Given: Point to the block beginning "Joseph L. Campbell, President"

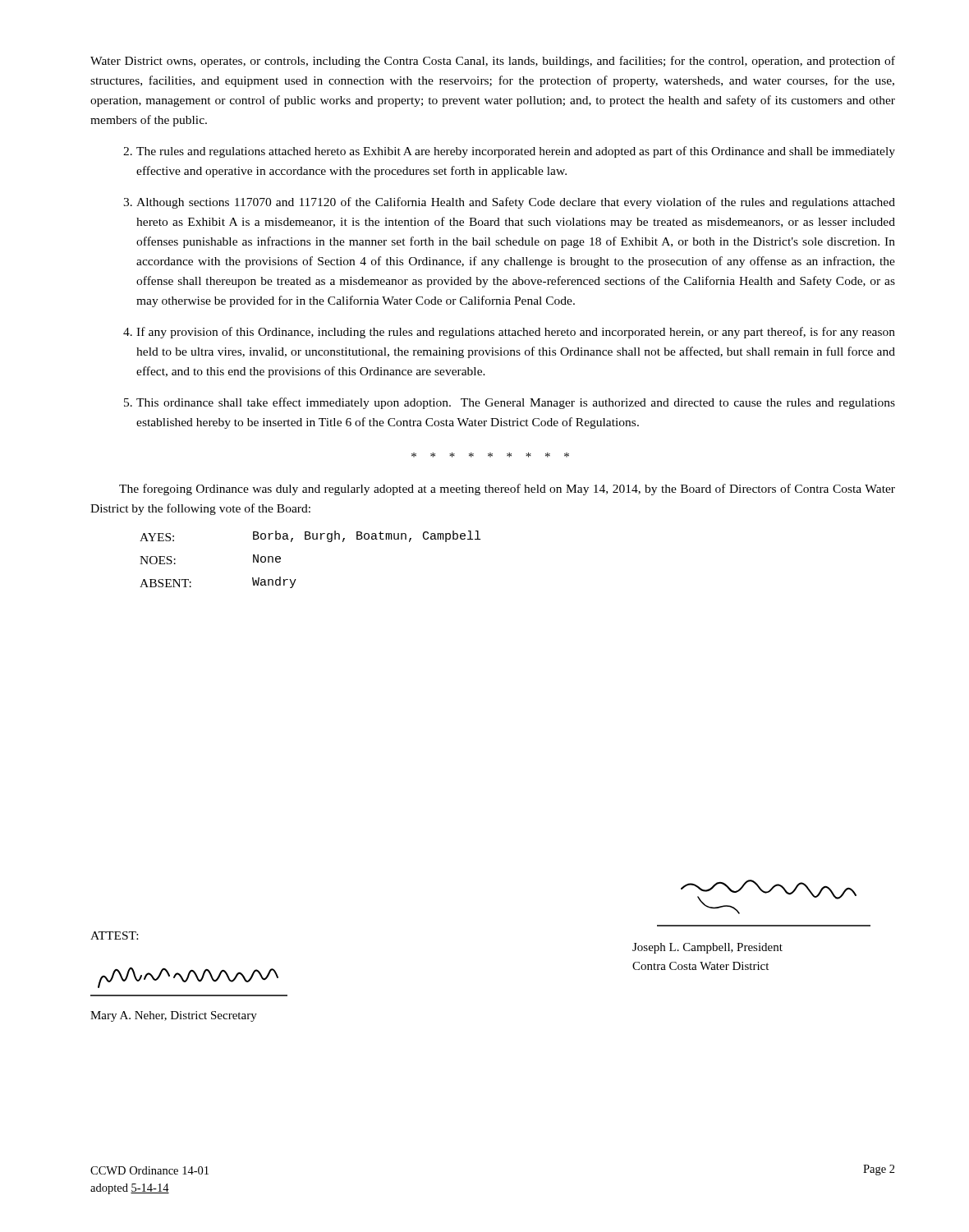Looking at the screenshot, I should point(707,956).
